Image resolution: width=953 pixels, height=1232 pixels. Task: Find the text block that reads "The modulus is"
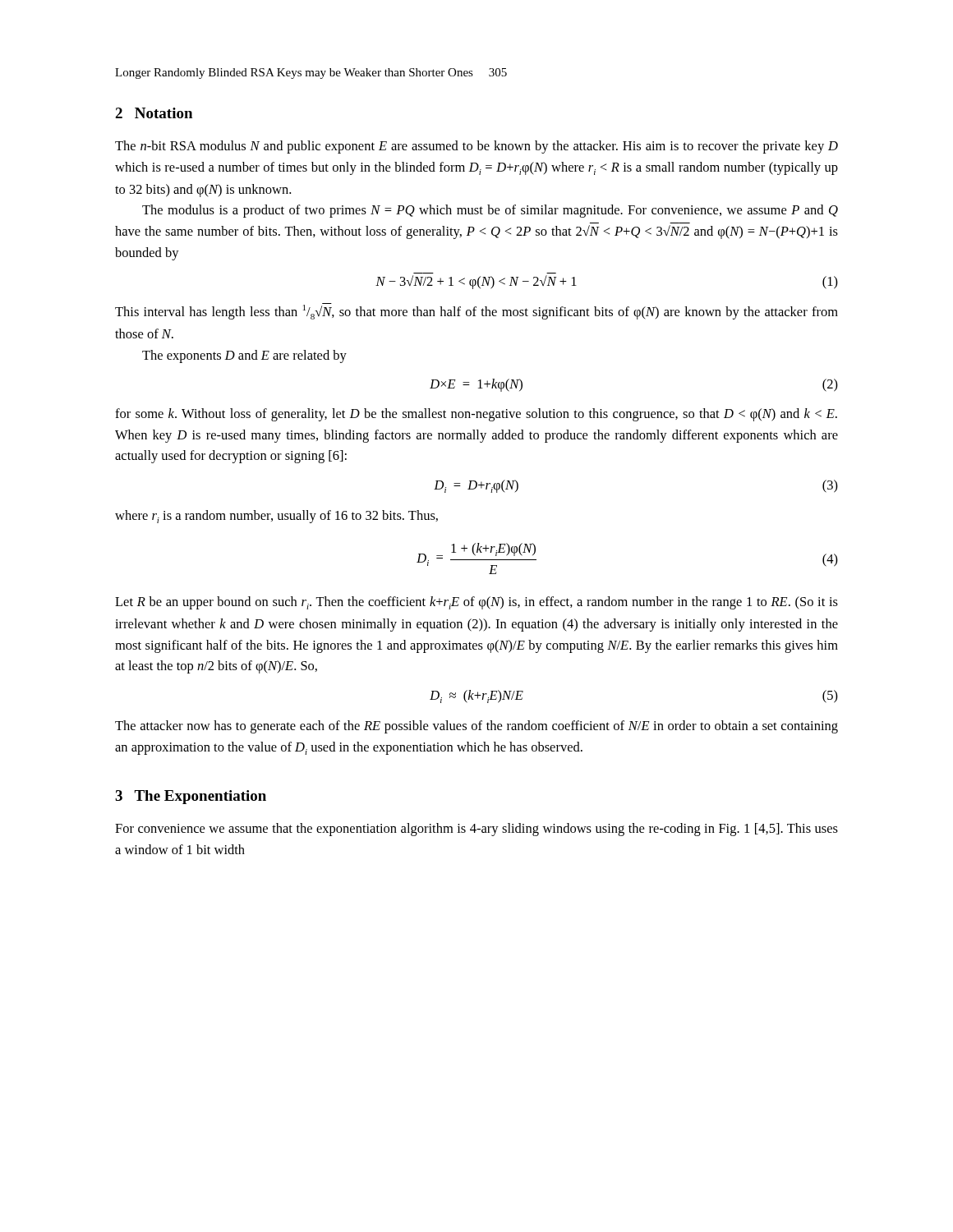coord(476,231)
